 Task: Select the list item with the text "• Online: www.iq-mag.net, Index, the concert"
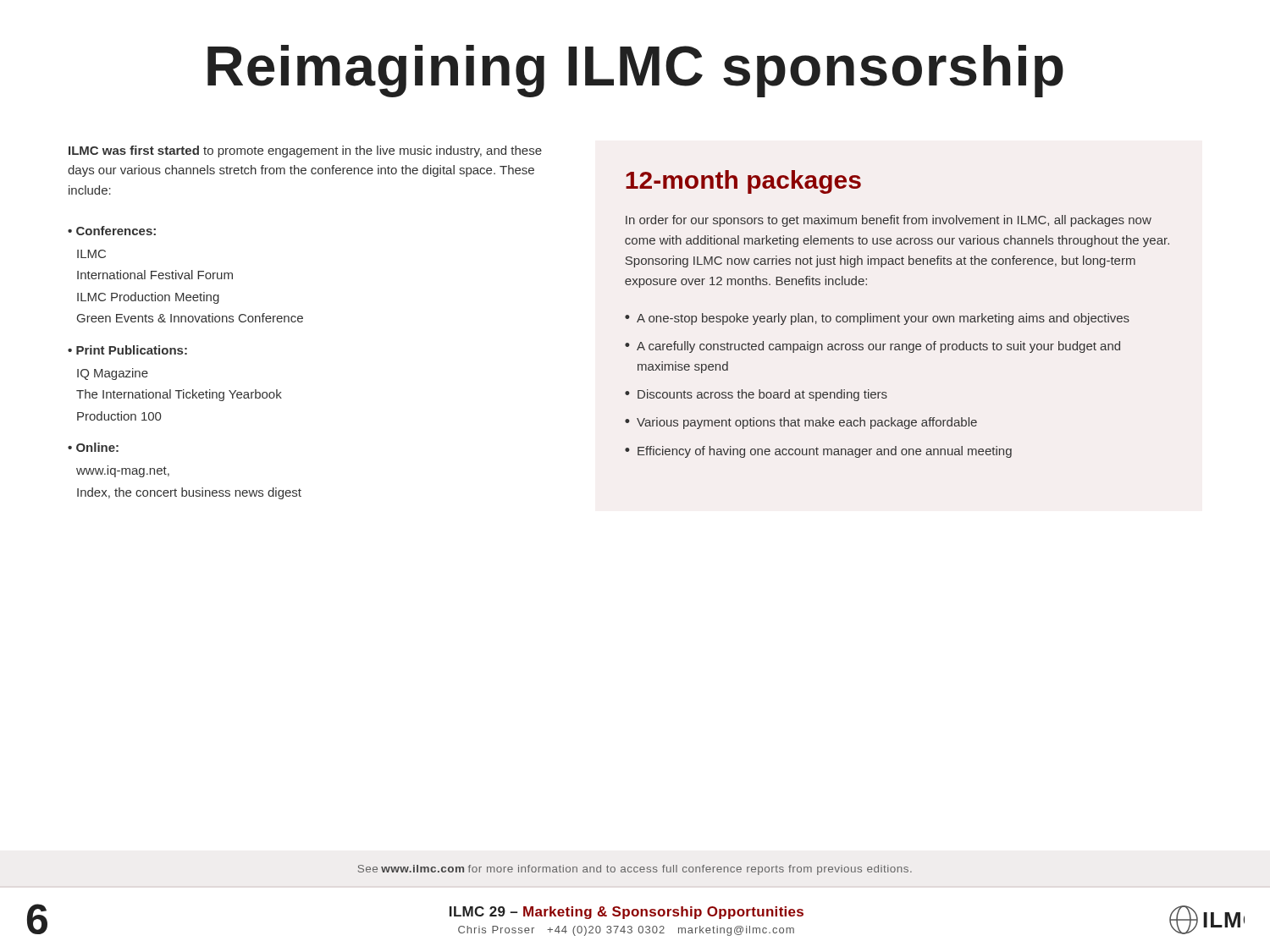[x=93, y=447]
